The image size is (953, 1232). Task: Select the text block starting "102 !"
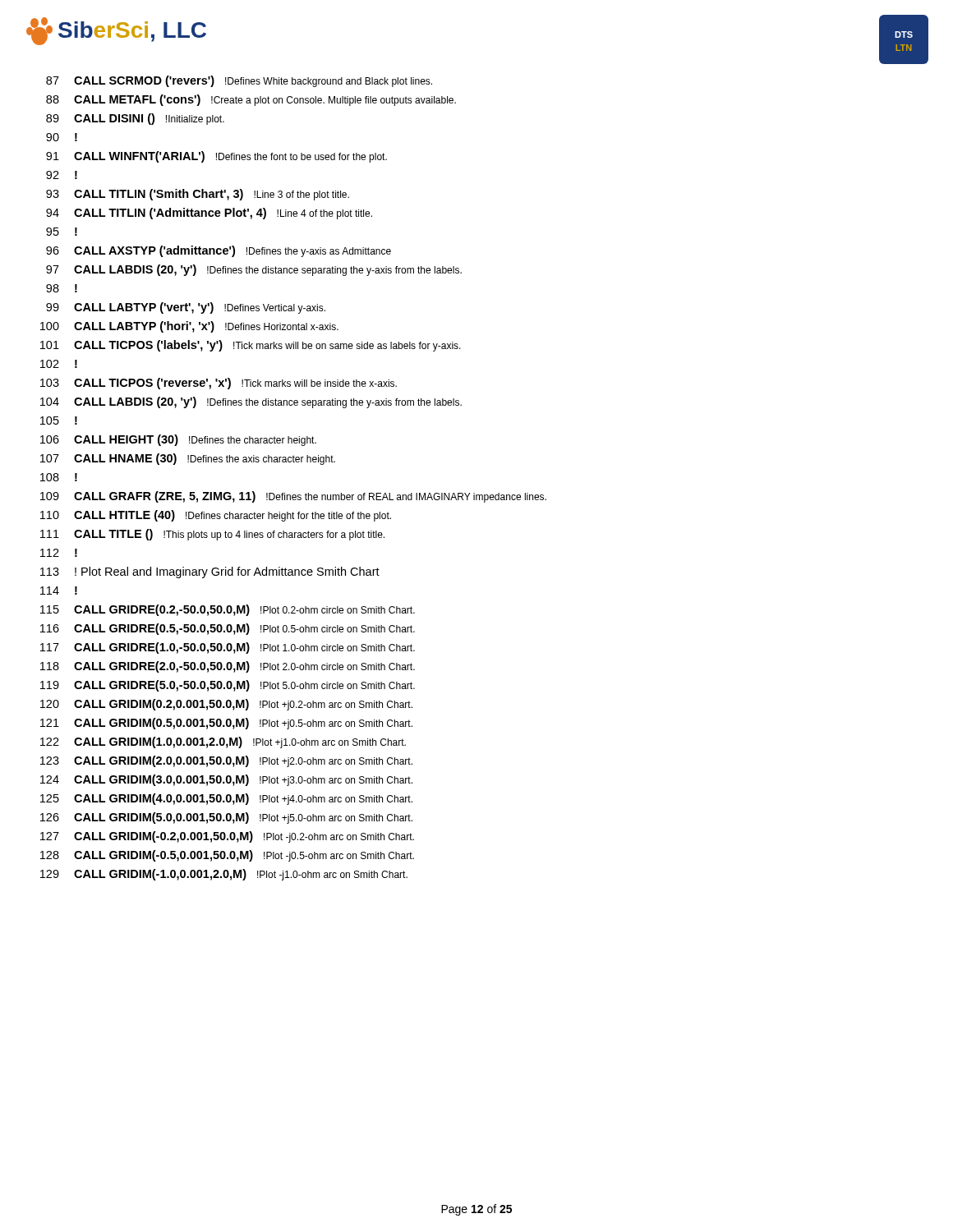[51, 364]
